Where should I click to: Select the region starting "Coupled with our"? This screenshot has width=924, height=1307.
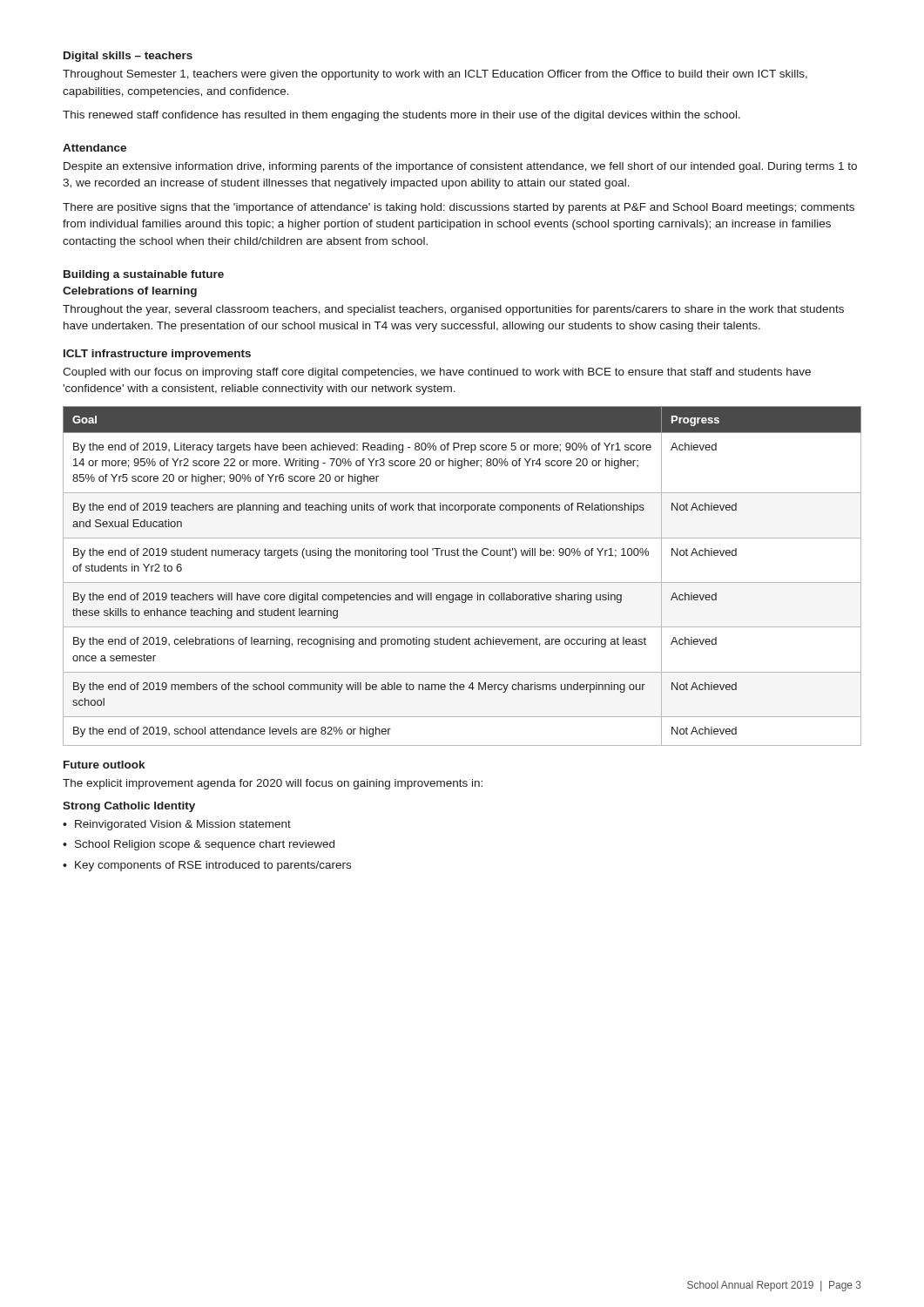click(x=437, y=380)
